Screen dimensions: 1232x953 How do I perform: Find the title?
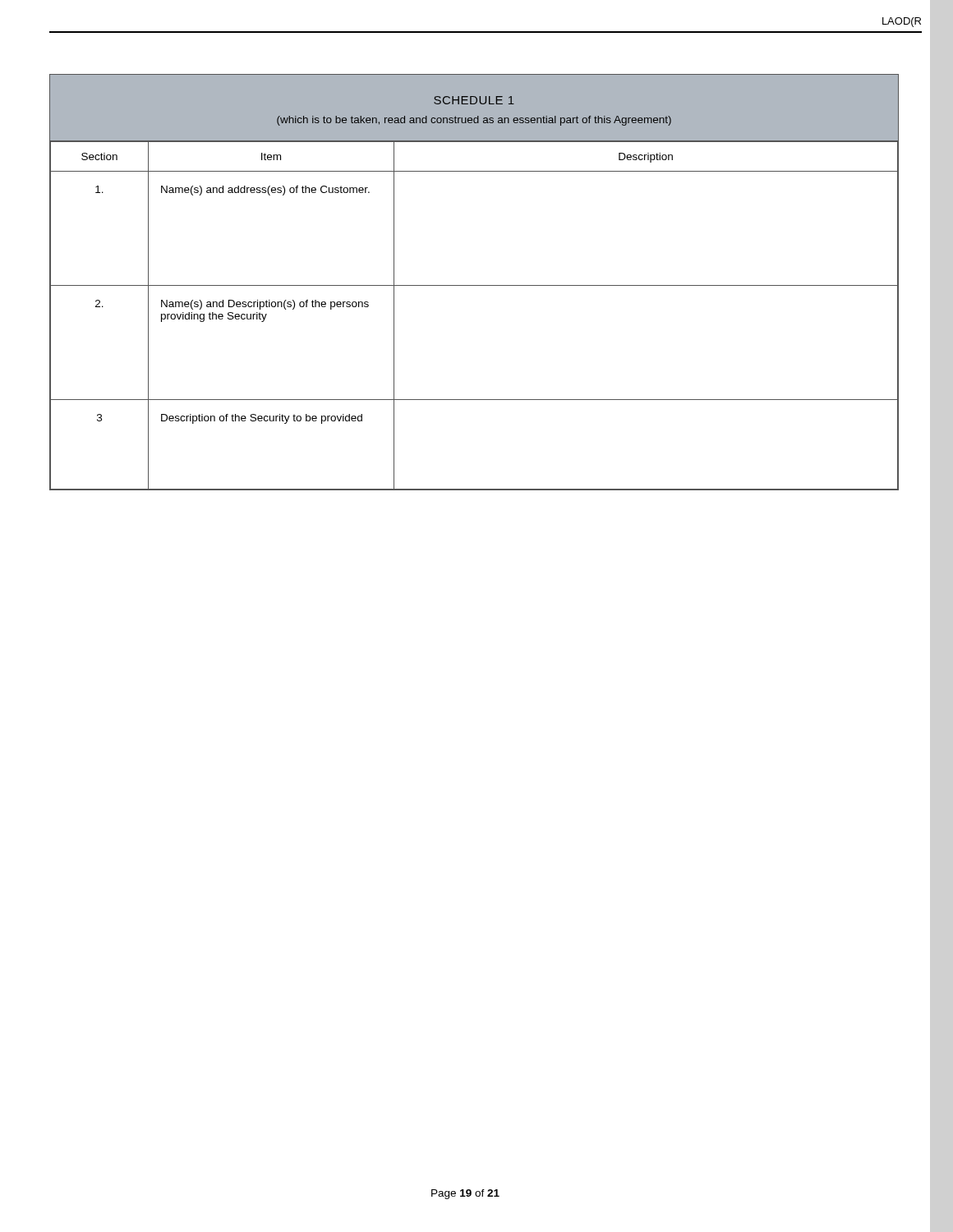pos(474,100)
